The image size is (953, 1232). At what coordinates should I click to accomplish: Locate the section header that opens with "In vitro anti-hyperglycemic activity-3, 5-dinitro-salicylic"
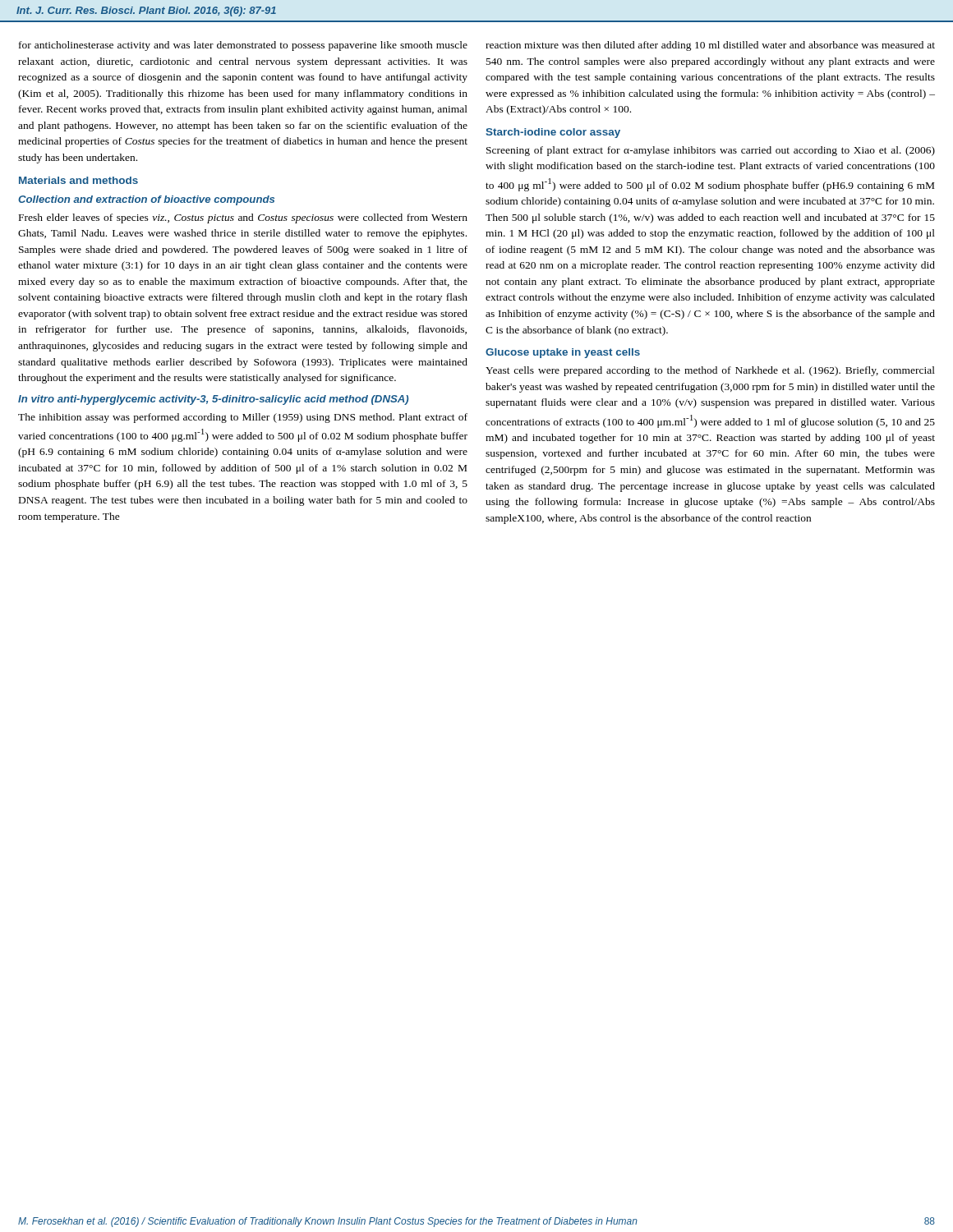(x=213, y=399)
